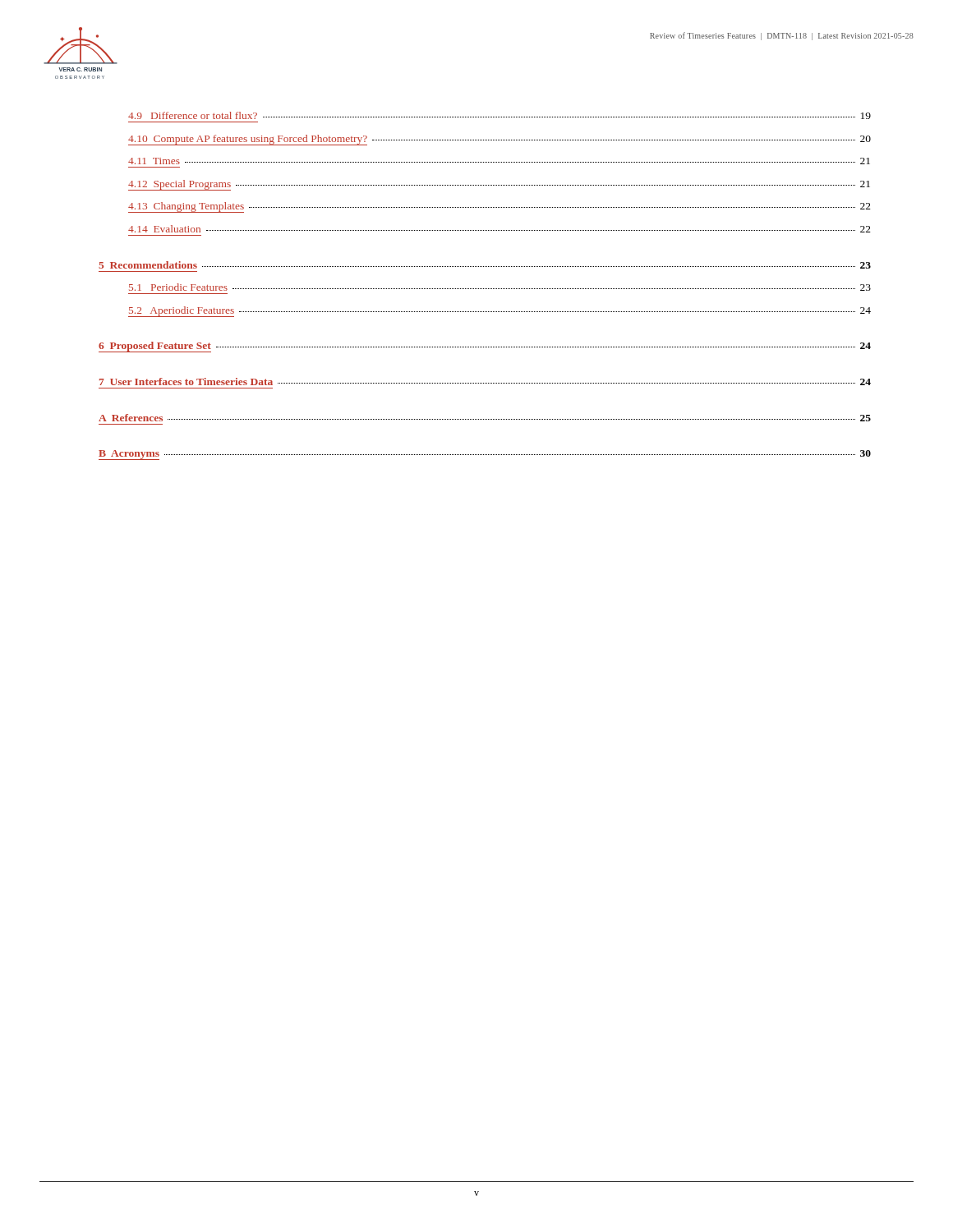Image resolution: width=953 pixels, height=1232 pixels.
Task: Click on the list item with the text "5.1 Periodic Features 23"
Action: pyautogui.click(x=500, y=287)
